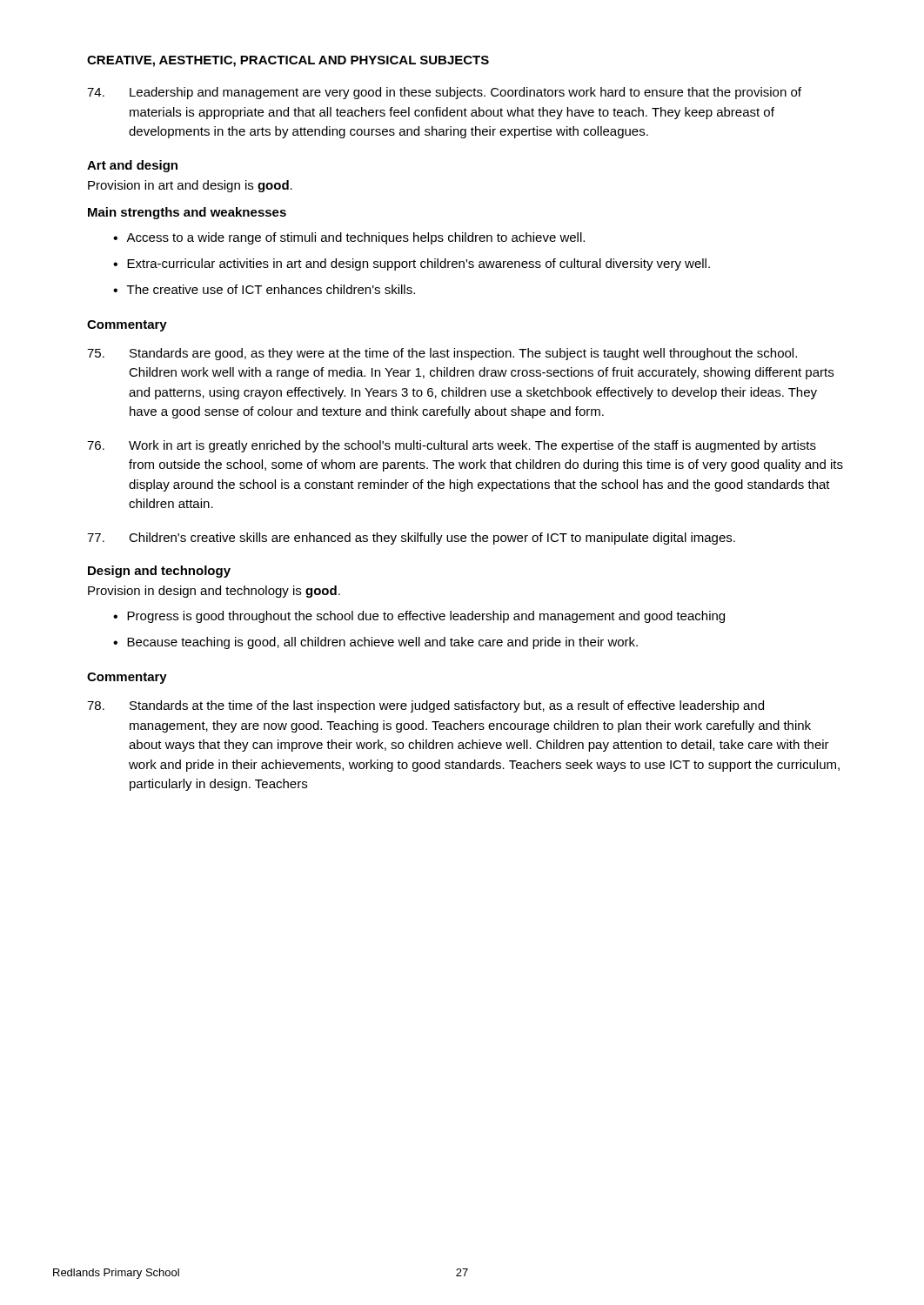
Task: Click on the passage starting "Children's creative skills are enhanced"
Action: point(466,537)
